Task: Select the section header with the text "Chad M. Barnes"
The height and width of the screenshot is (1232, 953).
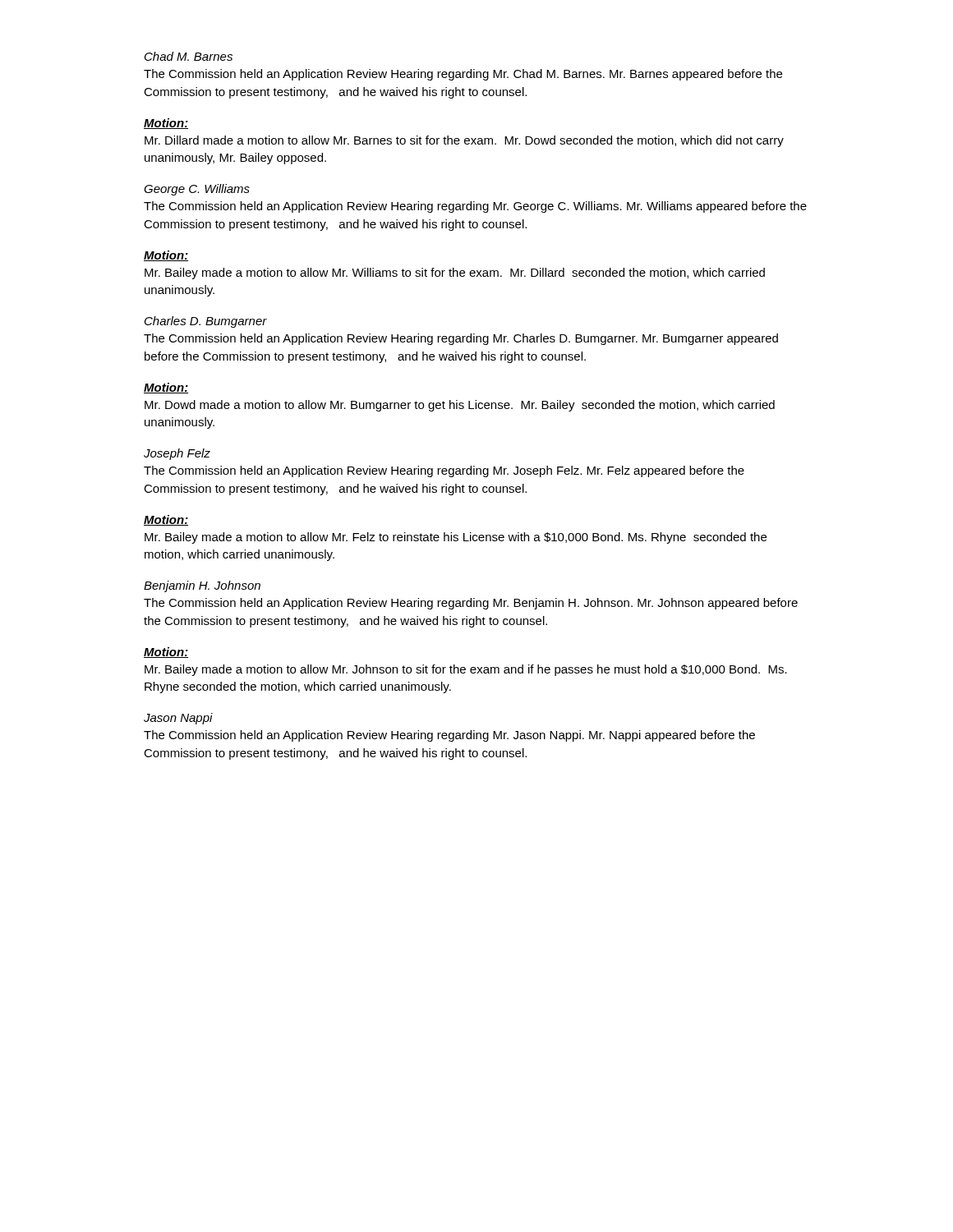Action: pyautogui.click(x=188, y=56)
